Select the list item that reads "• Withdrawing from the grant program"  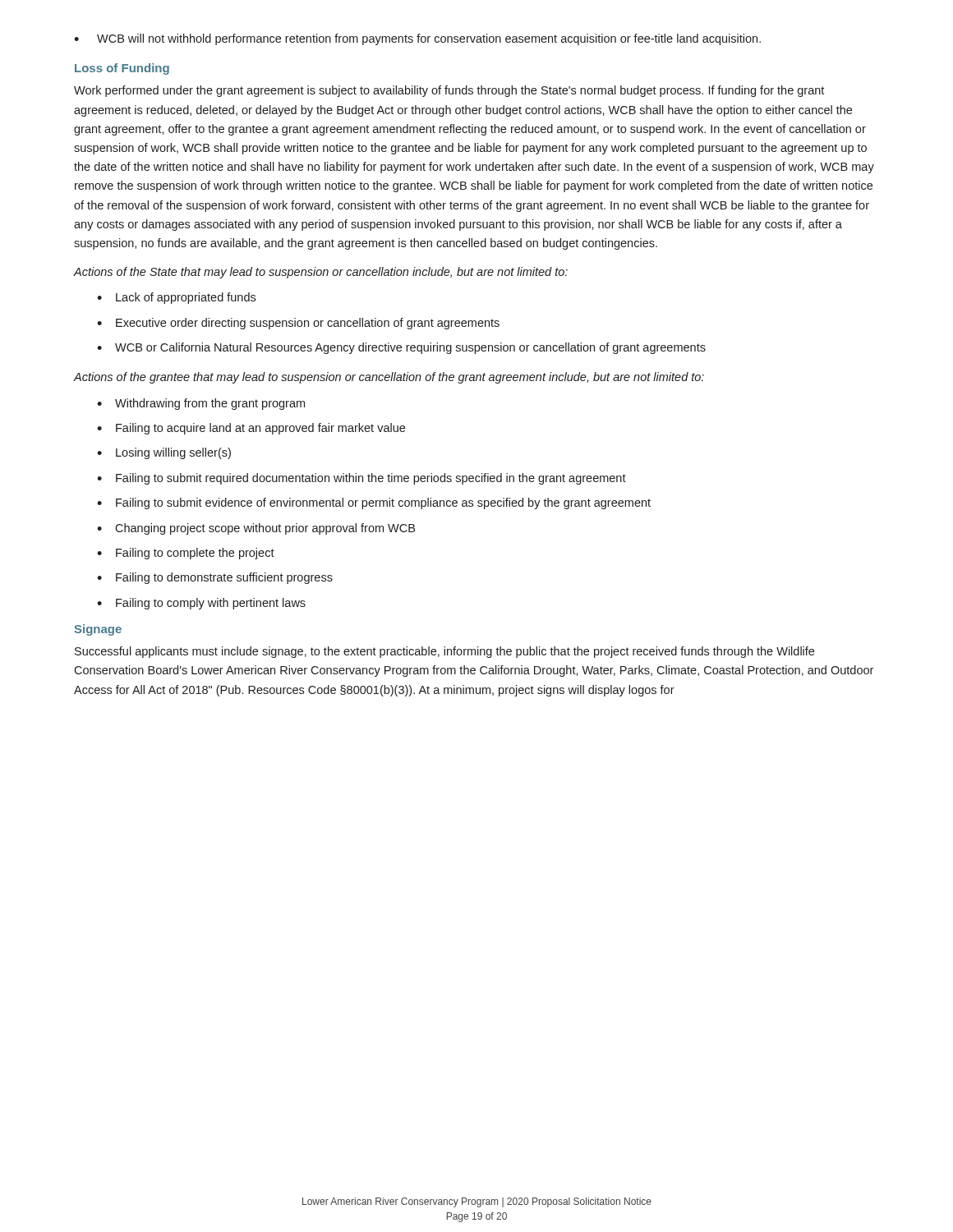pyautogui.click(x=201, y=404)
